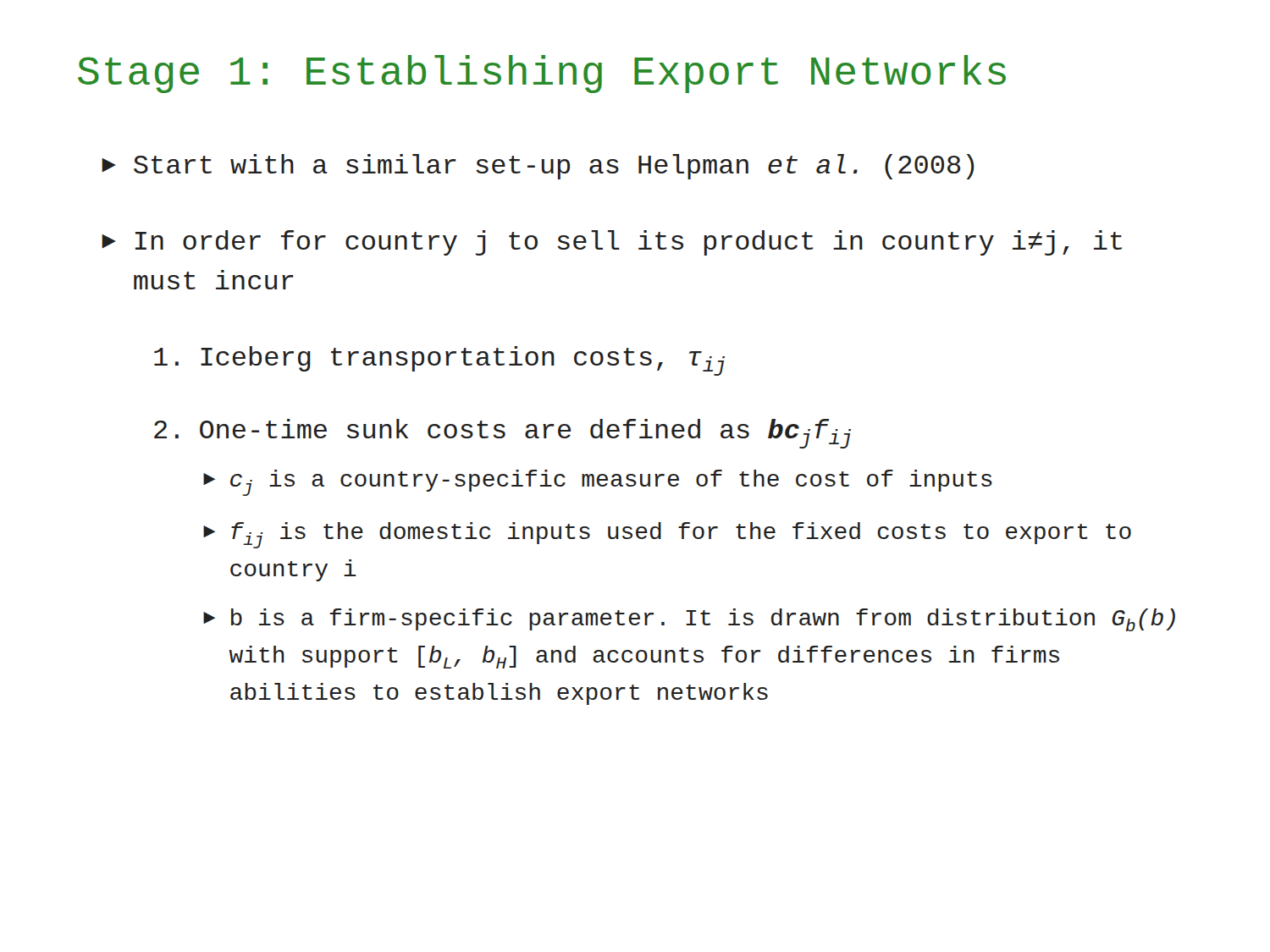Locate the list item that says "Iceberg transportation costs, τij"
This screenshot has height=952, width=1270.
440,360
